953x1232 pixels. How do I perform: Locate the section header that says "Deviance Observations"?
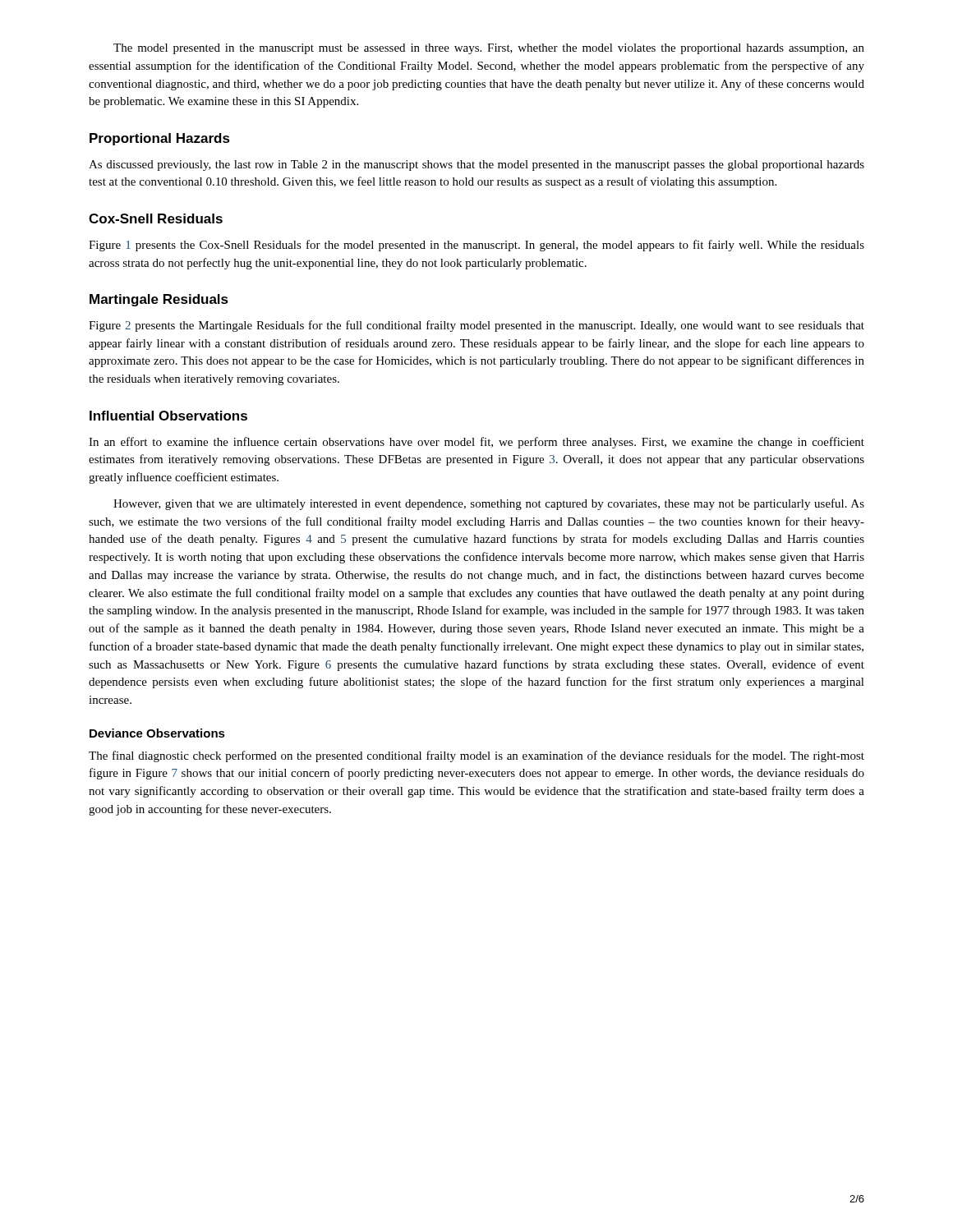click(x=157, y=733)
